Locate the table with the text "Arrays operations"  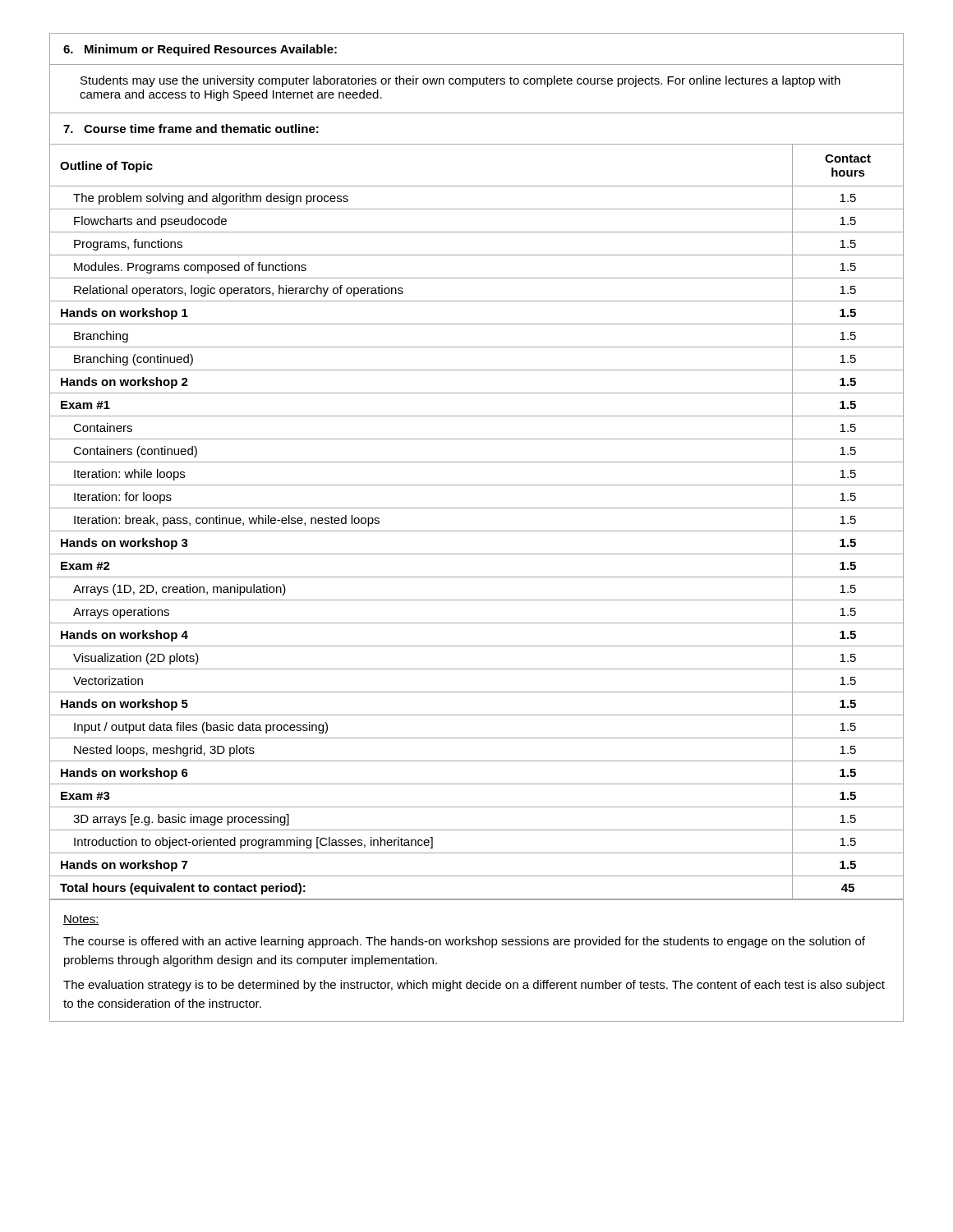click(x=476, y=522)
